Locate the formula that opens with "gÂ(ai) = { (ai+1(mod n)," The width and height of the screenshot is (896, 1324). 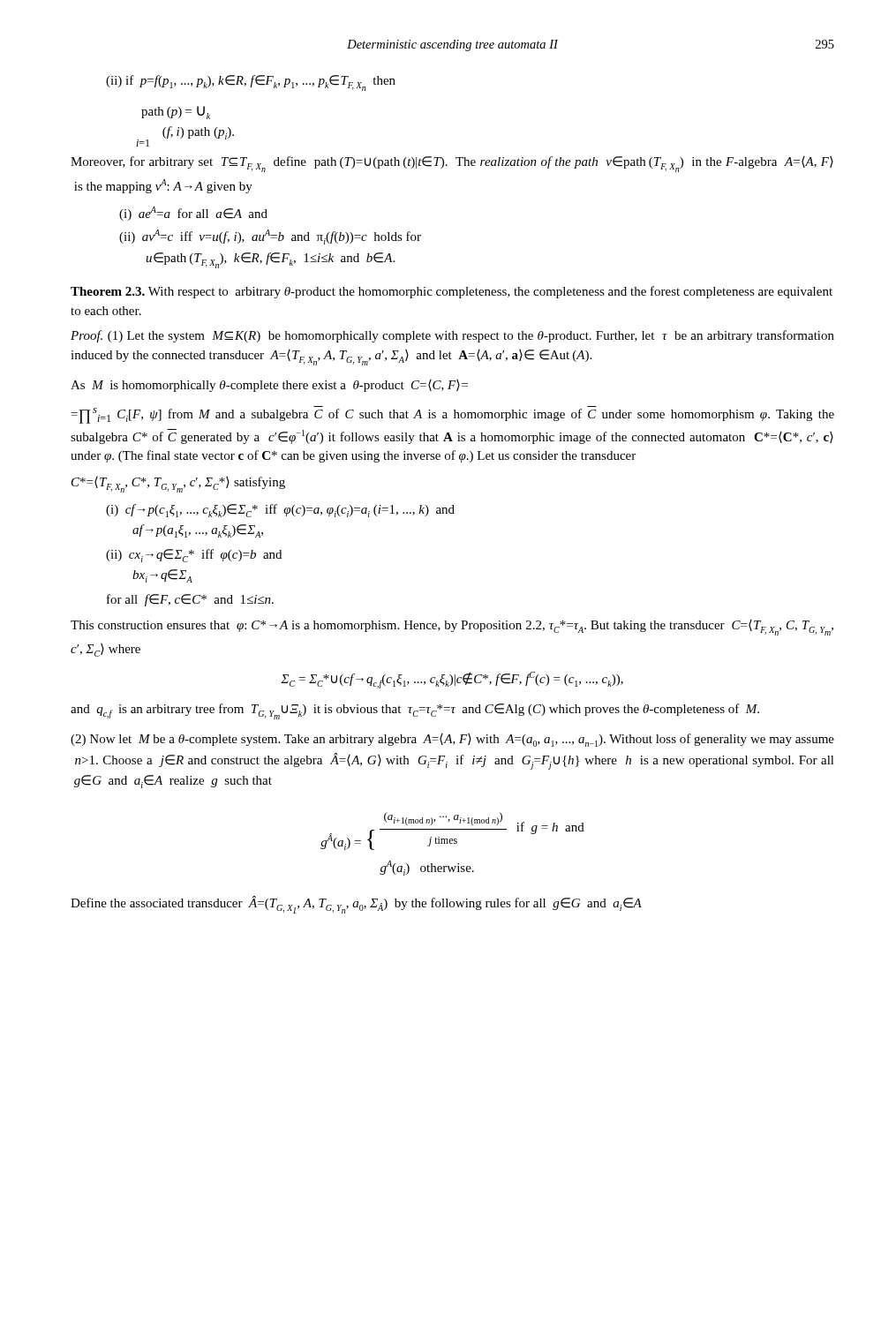452,843
